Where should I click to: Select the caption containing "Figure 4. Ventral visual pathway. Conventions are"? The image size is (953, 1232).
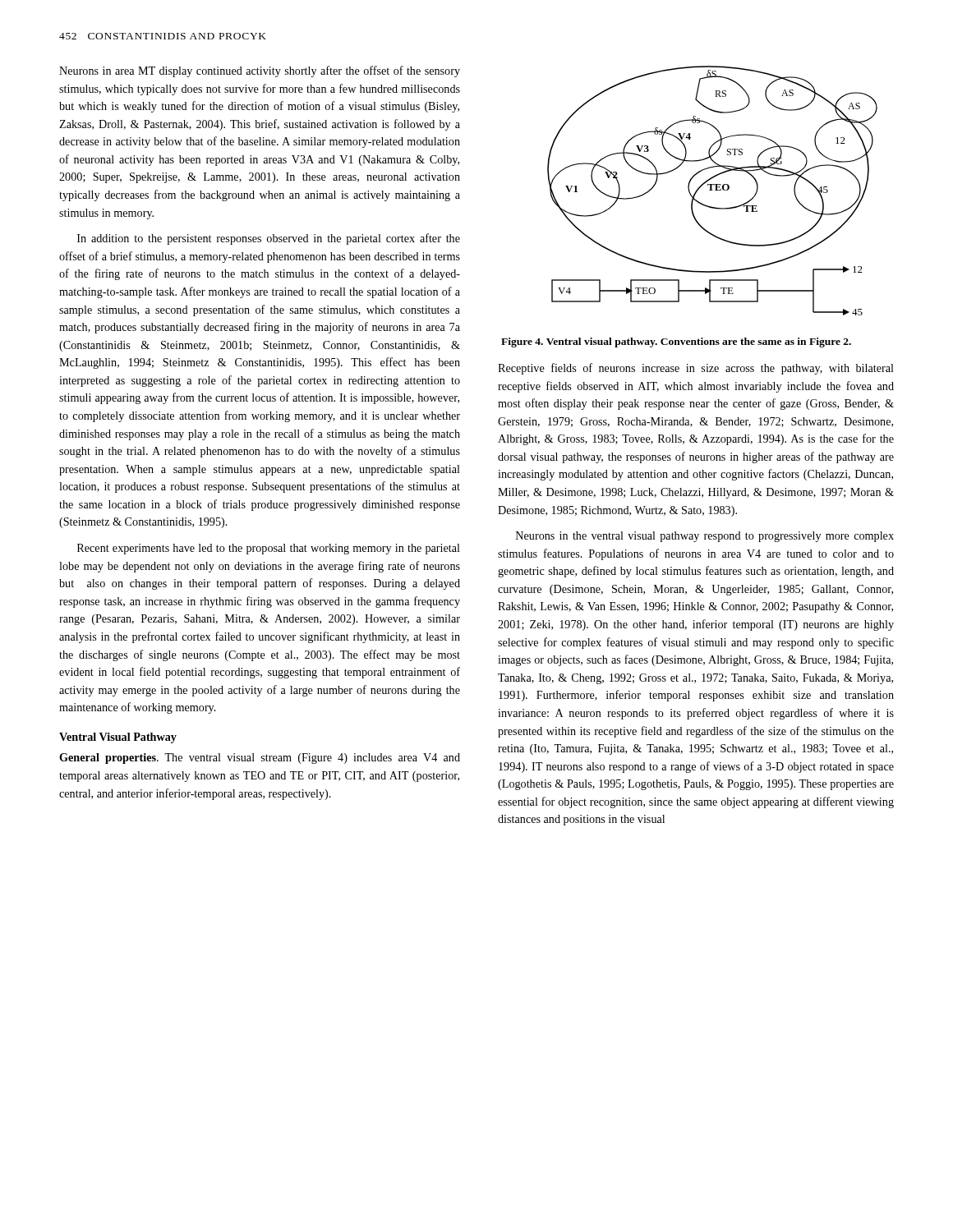coord(676,341)
